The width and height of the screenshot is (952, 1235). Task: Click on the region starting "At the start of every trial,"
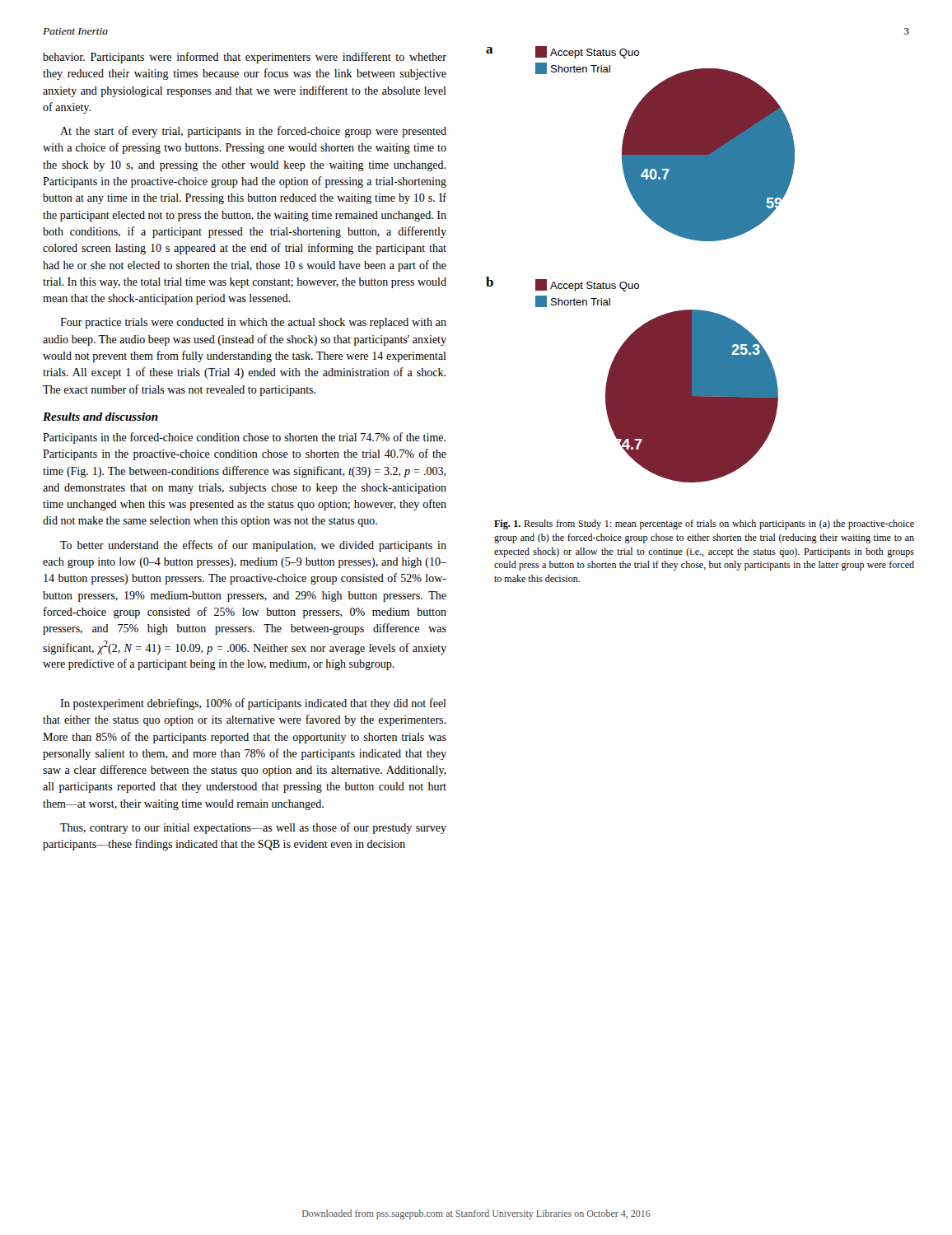click(x=245, y=215)
